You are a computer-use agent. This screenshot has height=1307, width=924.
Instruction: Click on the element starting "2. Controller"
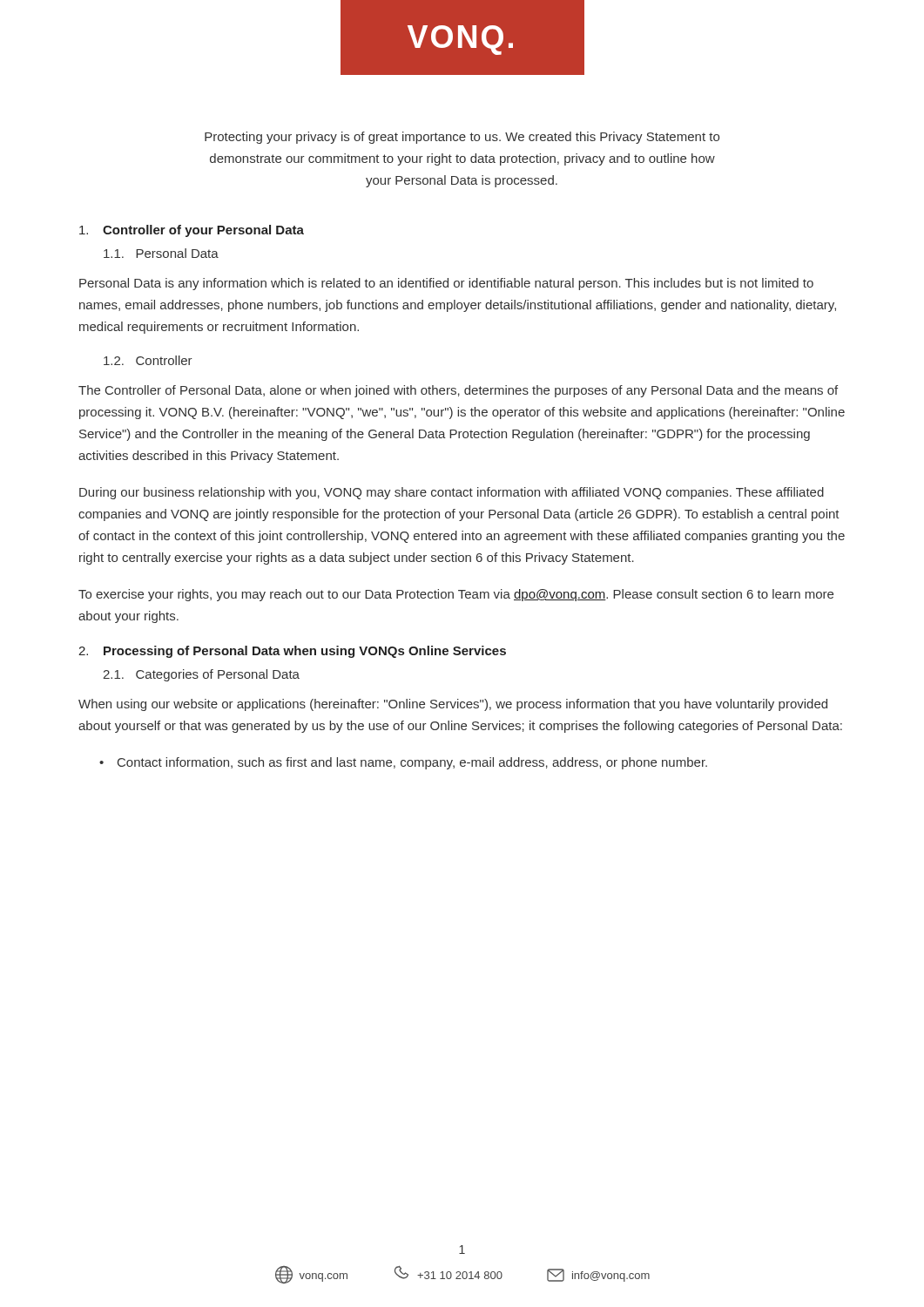pyautogui.click(x=147, y=361)
